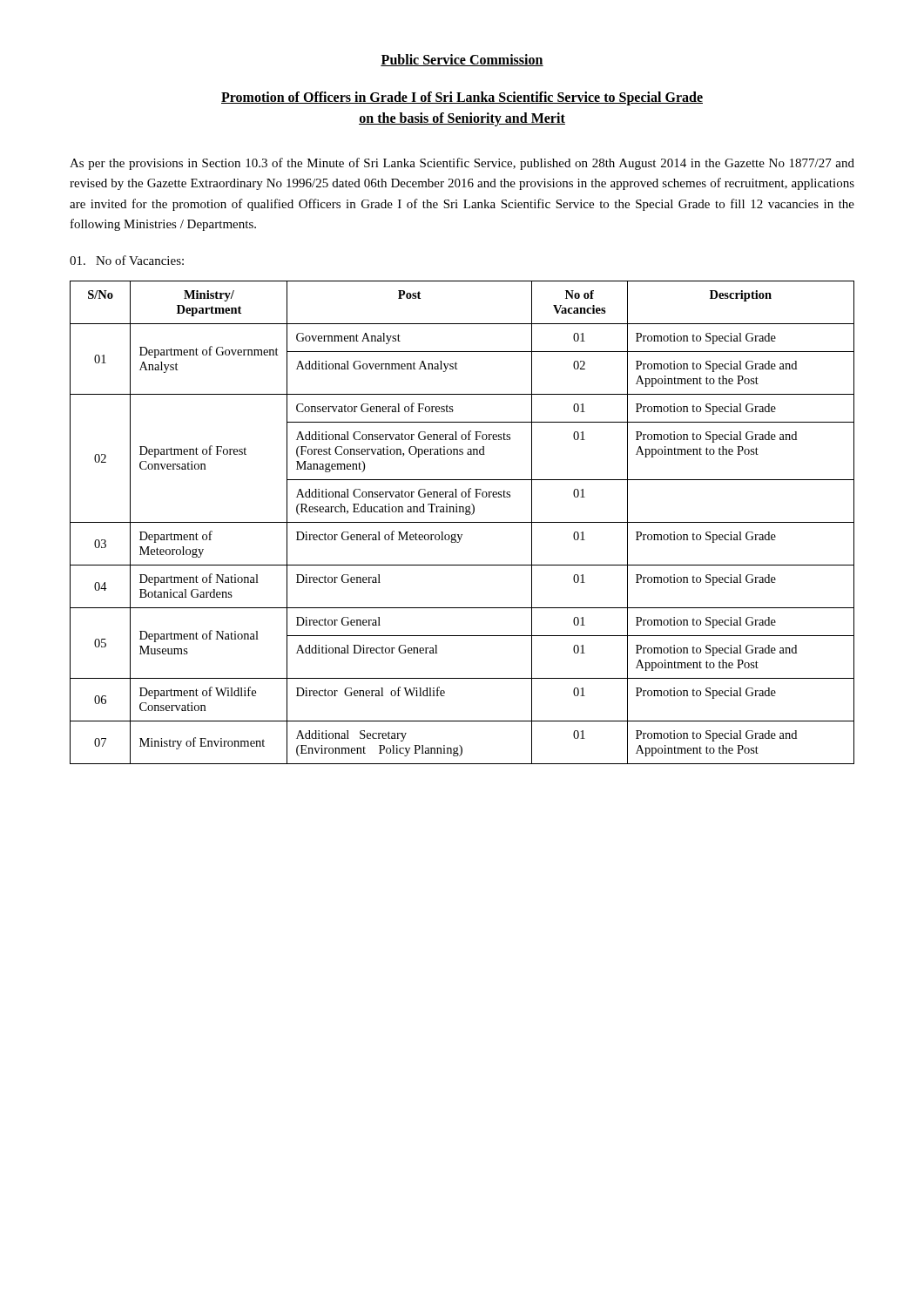Locate the title that opens with "Promotion of Officers in"
The height and width of the screenshot is (1307, 924).
[x=462, y=108]
